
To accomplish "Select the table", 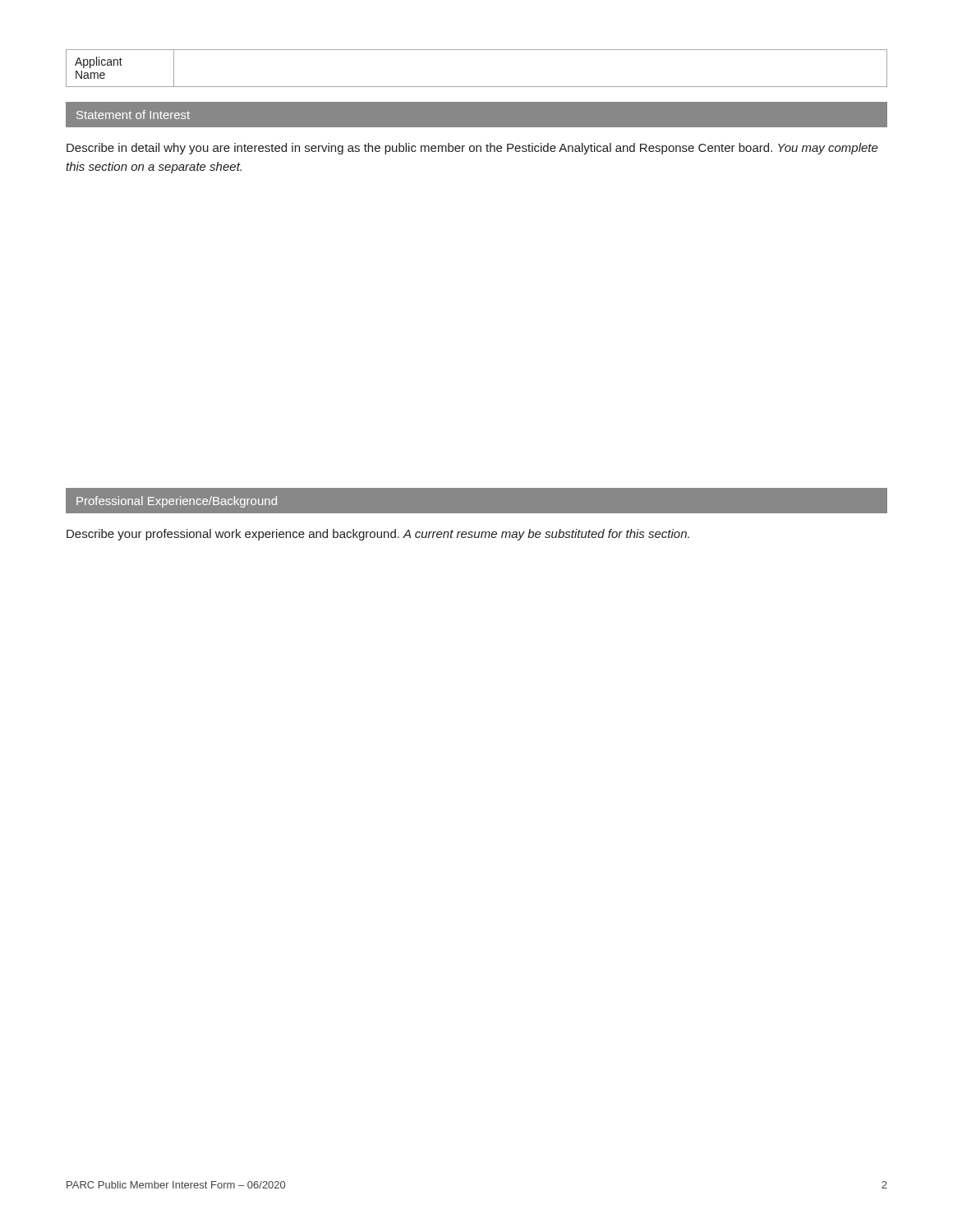I will [476, 68].
